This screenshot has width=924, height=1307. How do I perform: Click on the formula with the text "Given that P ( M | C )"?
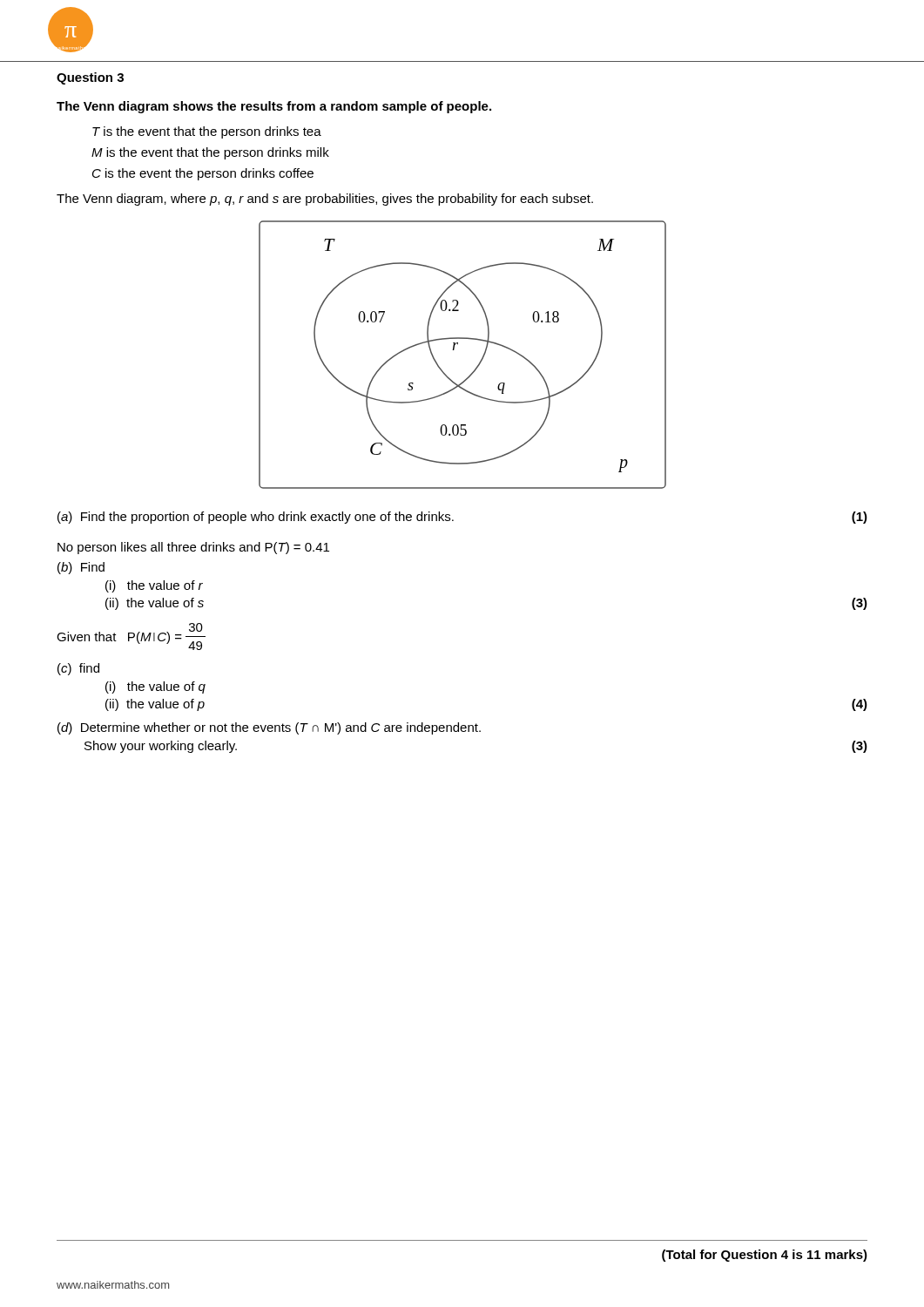pos(131,636)
